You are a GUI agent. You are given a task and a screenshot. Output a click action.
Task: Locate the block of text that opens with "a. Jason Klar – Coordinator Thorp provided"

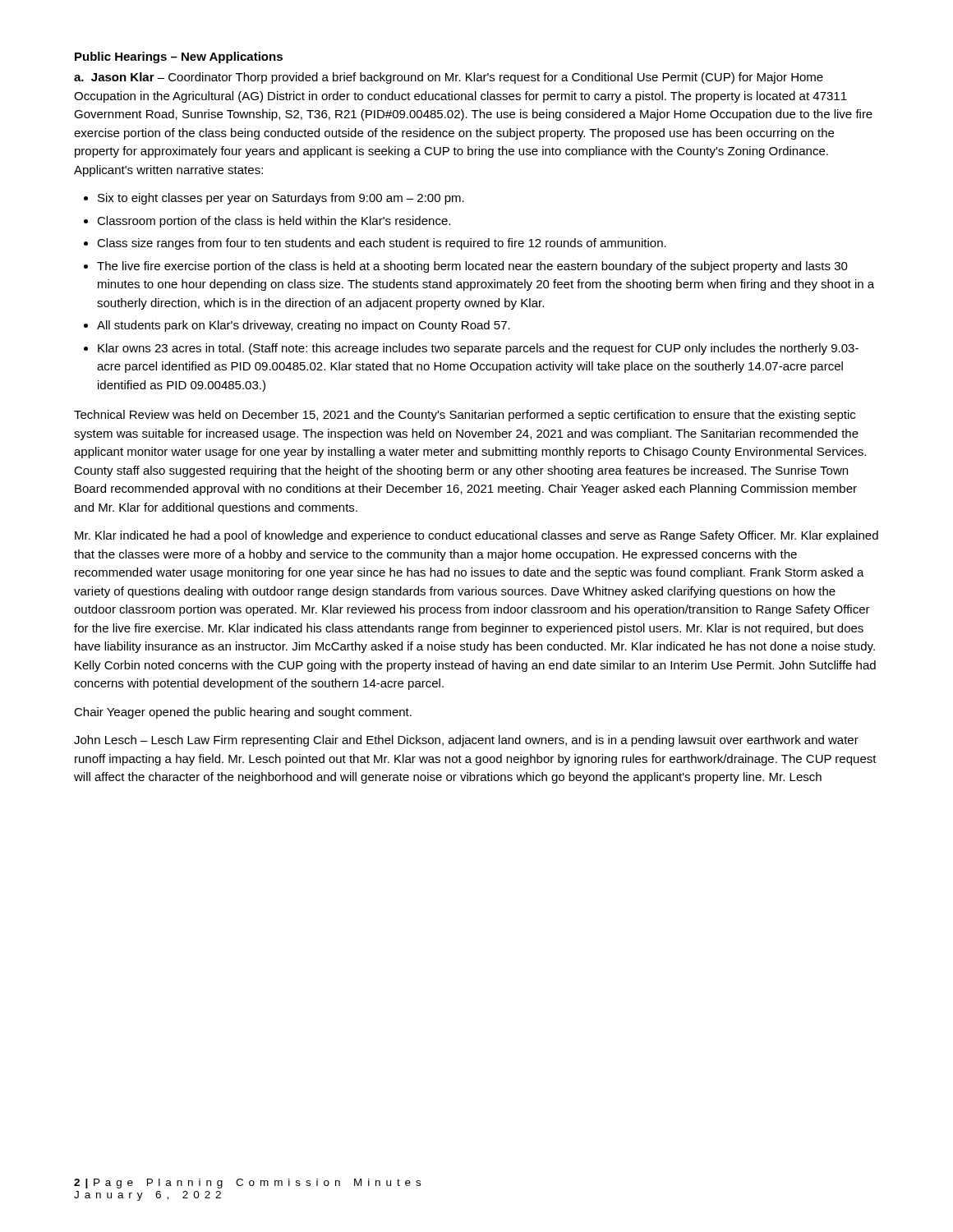pos(473,123)
